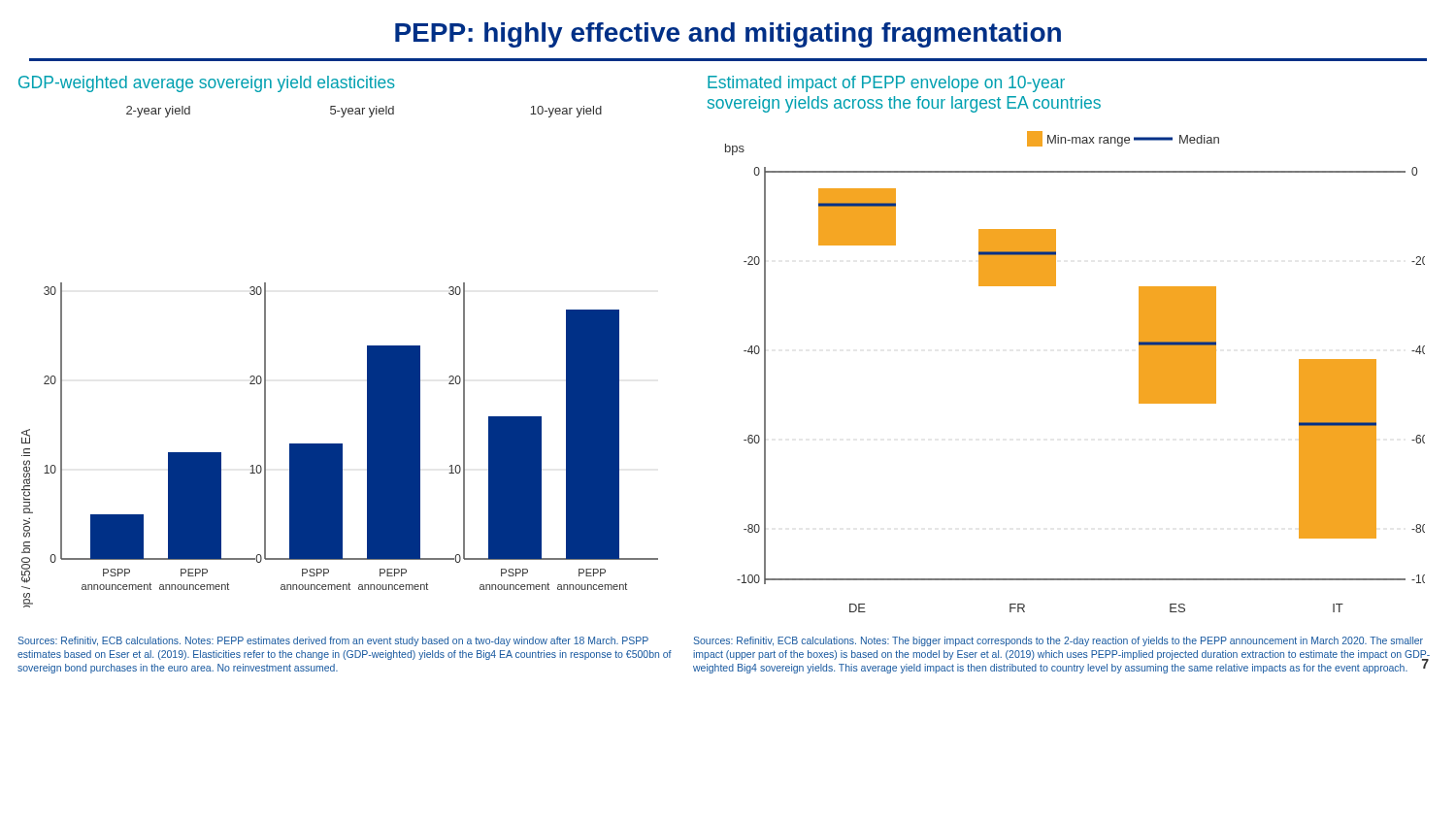The width and height of the screenshot is (1456, 819).
Task: Find the section header with the text "GDP-weighted average sovereign yield elasticities"
Action: pyautogui.click(x=206, y=83)
